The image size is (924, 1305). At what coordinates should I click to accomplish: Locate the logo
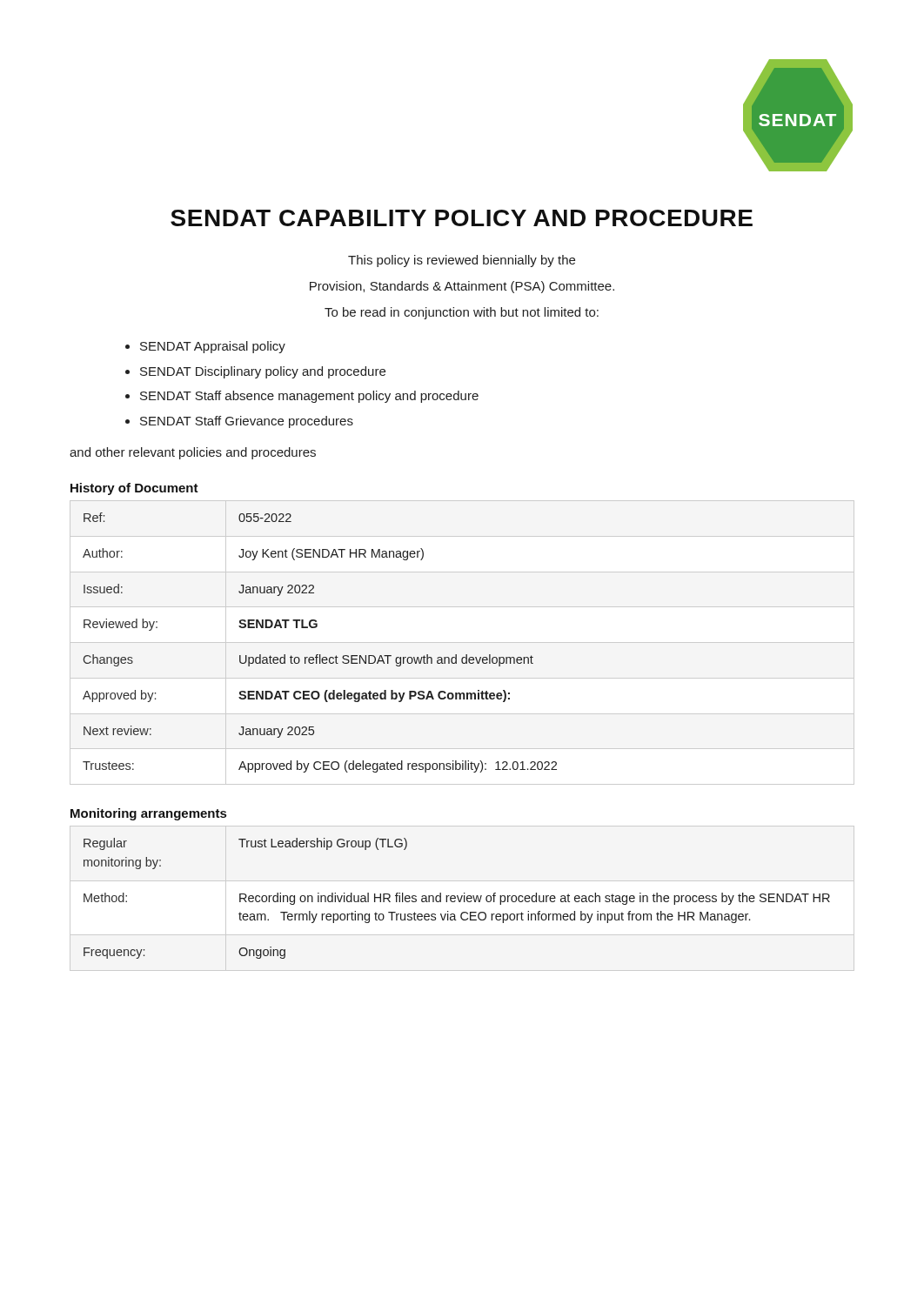coord(462,115)
